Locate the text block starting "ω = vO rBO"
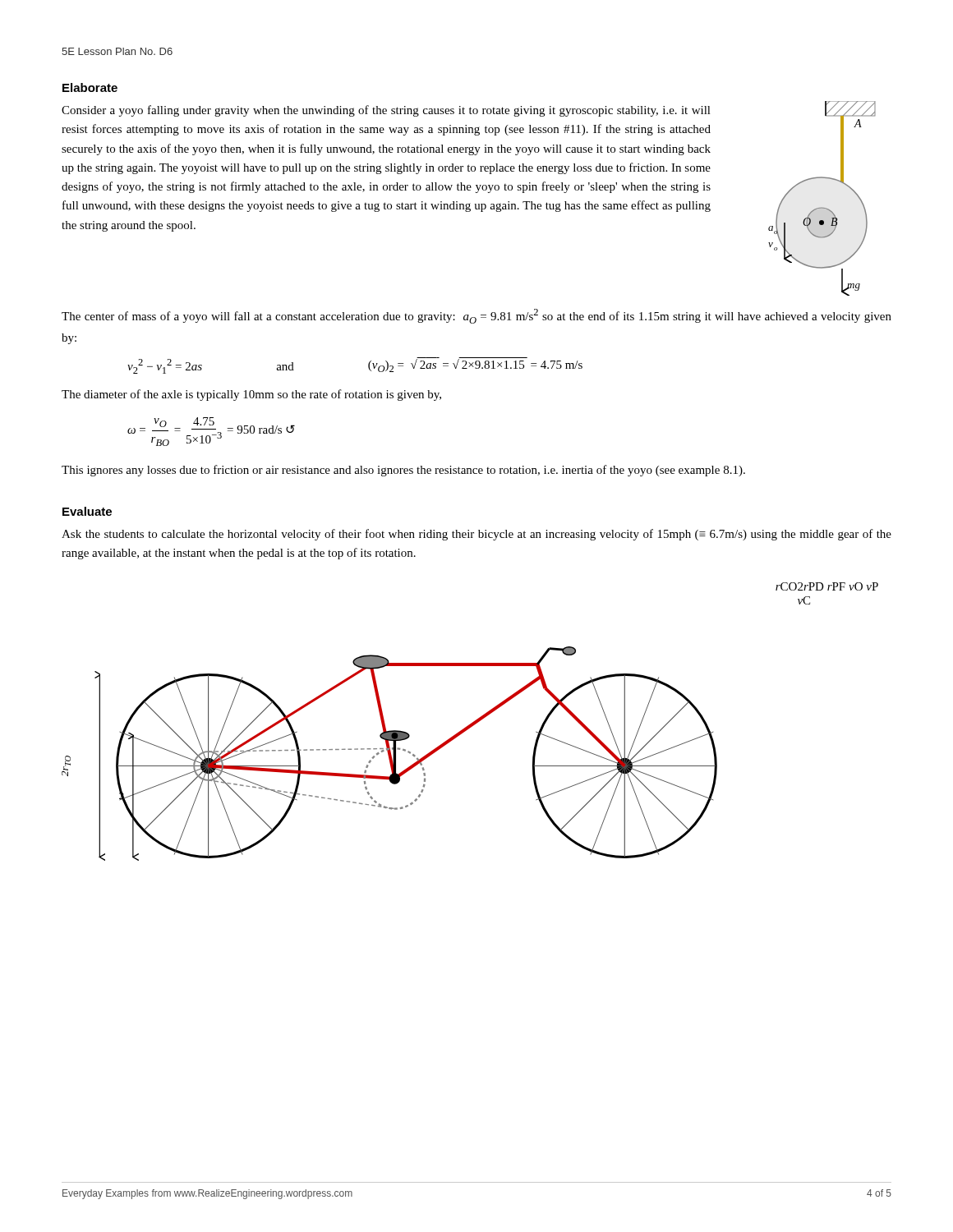 (211, 432)
